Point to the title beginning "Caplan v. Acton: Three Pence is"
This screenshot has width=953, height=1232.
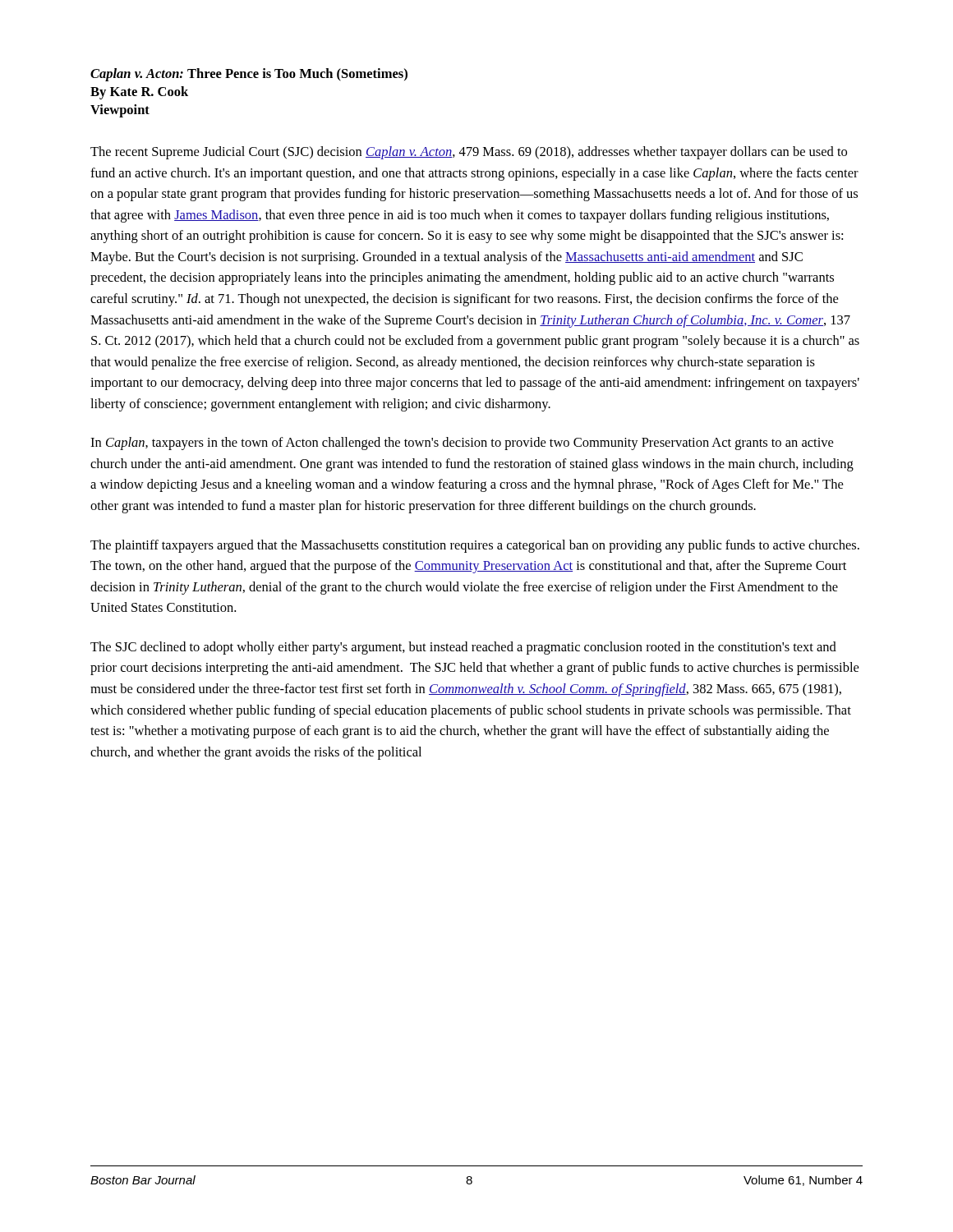(249, 75)
